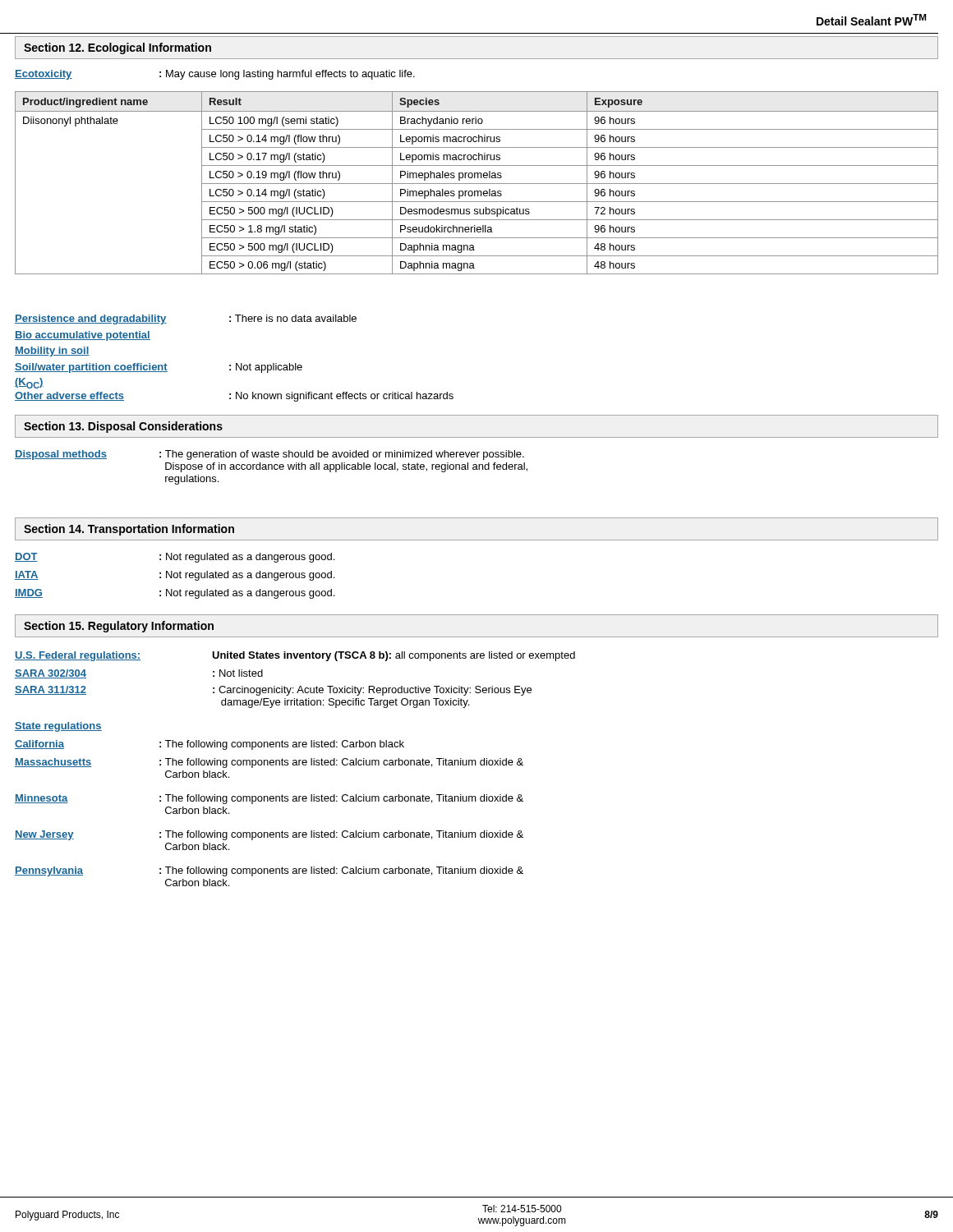Navigate to the block starting "New Jersey : The"
Screen dimensions: 1232x953
coord(269,840)
